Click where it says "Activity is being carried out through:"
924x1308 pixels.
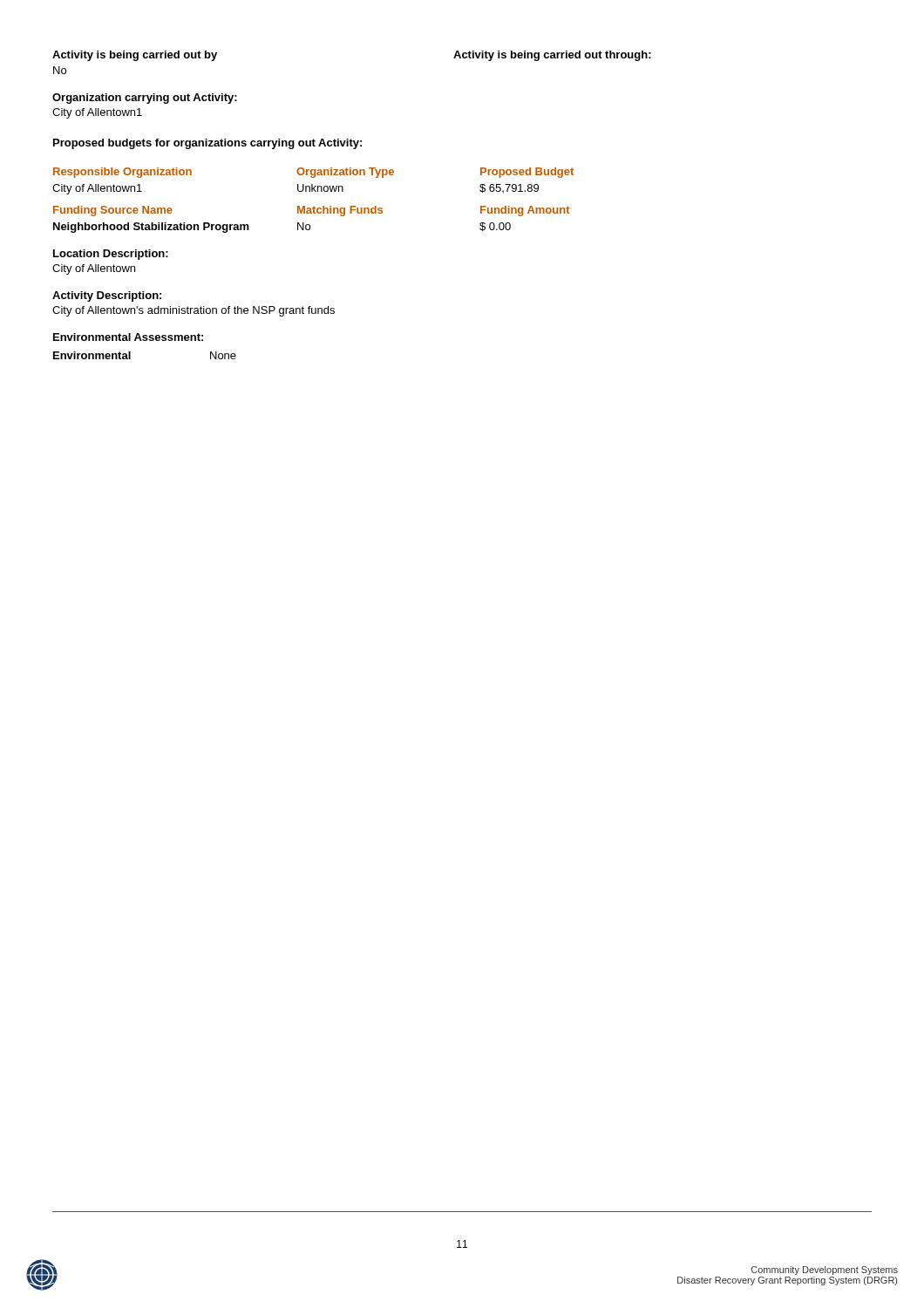552,55
